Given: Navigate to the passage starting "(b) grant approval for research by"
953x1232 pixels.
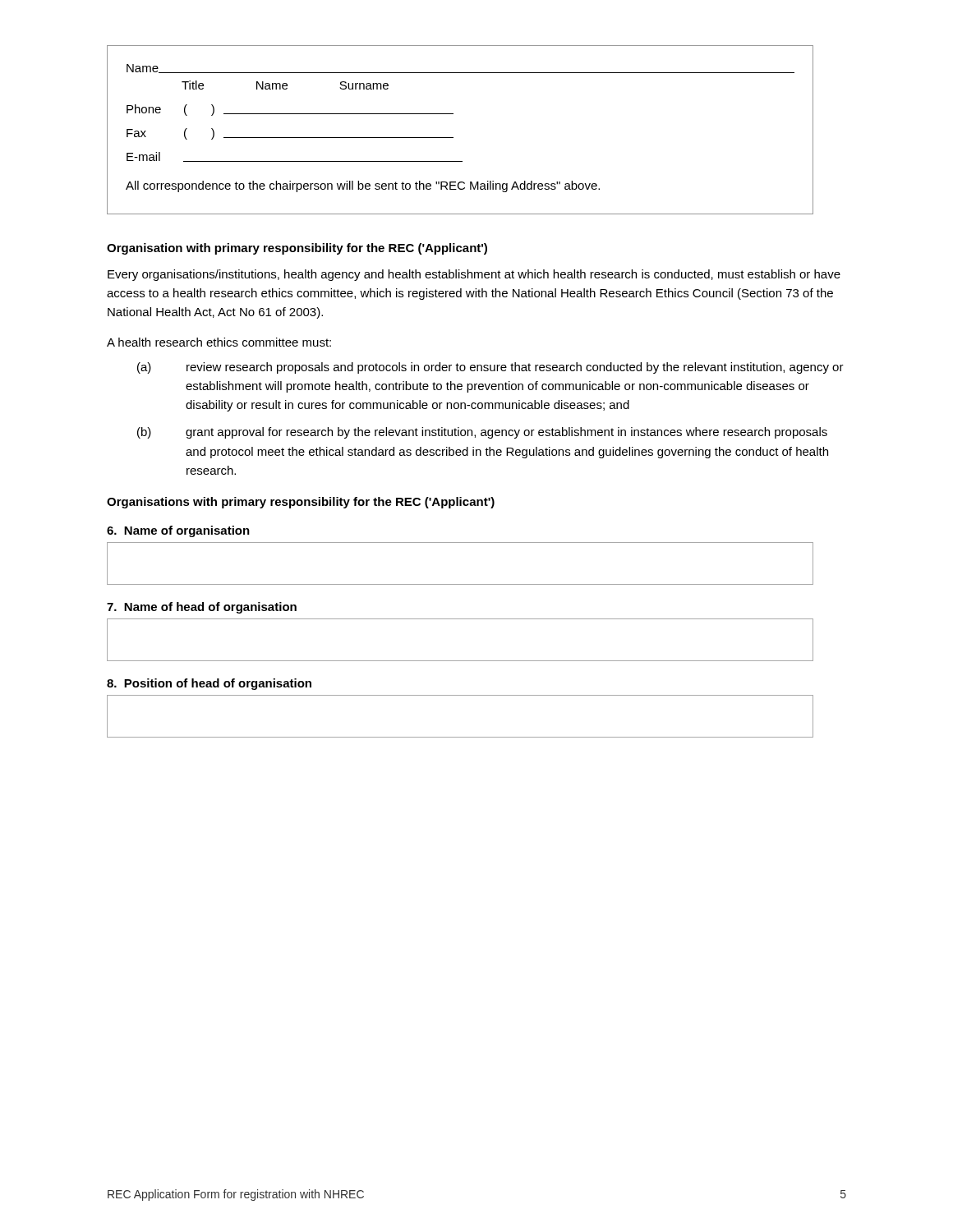Looking at the screenshot, I should [x=476, y=451].
